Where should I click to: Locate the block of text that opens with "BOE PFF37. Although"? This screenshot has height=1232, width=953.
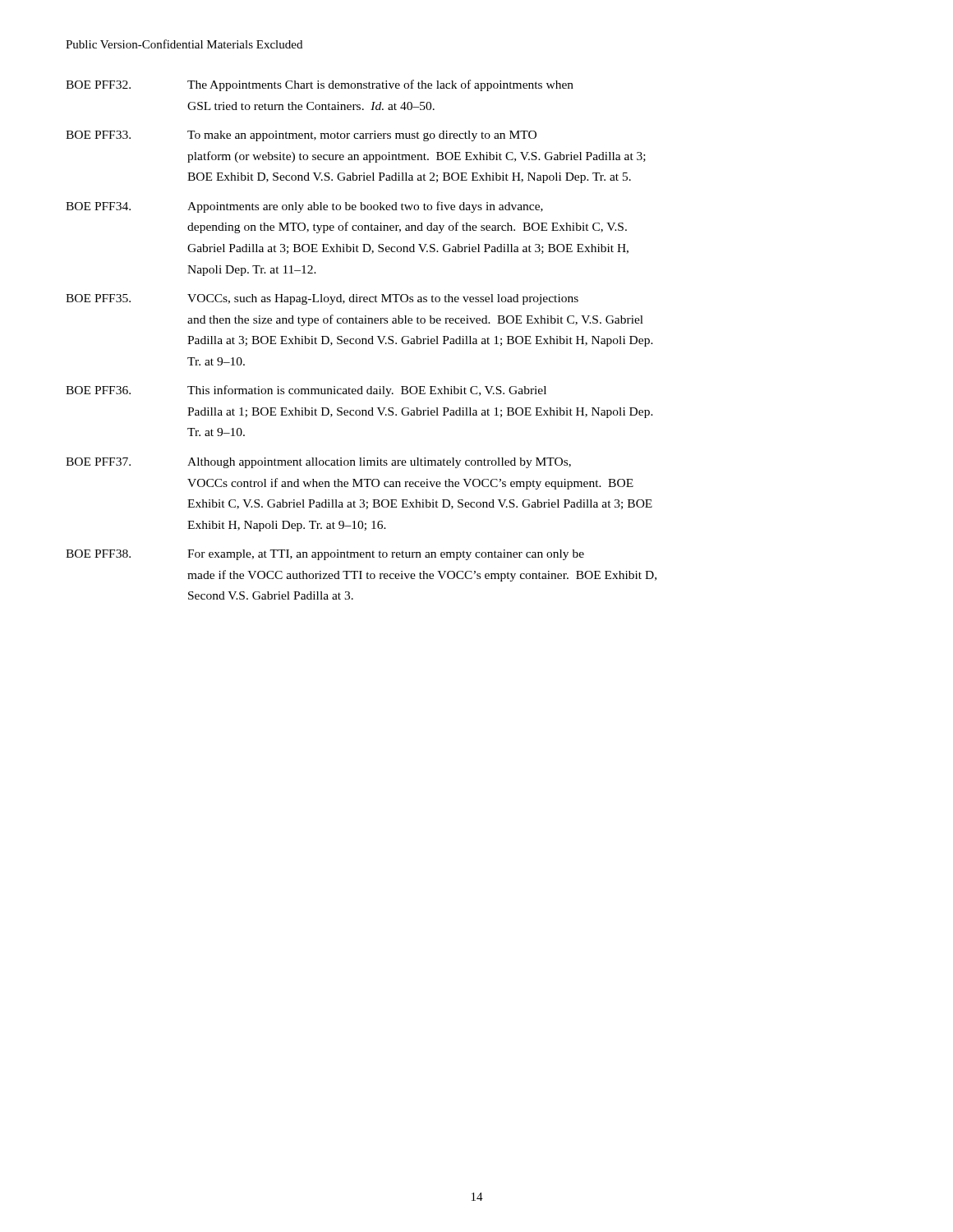[476, 493]
